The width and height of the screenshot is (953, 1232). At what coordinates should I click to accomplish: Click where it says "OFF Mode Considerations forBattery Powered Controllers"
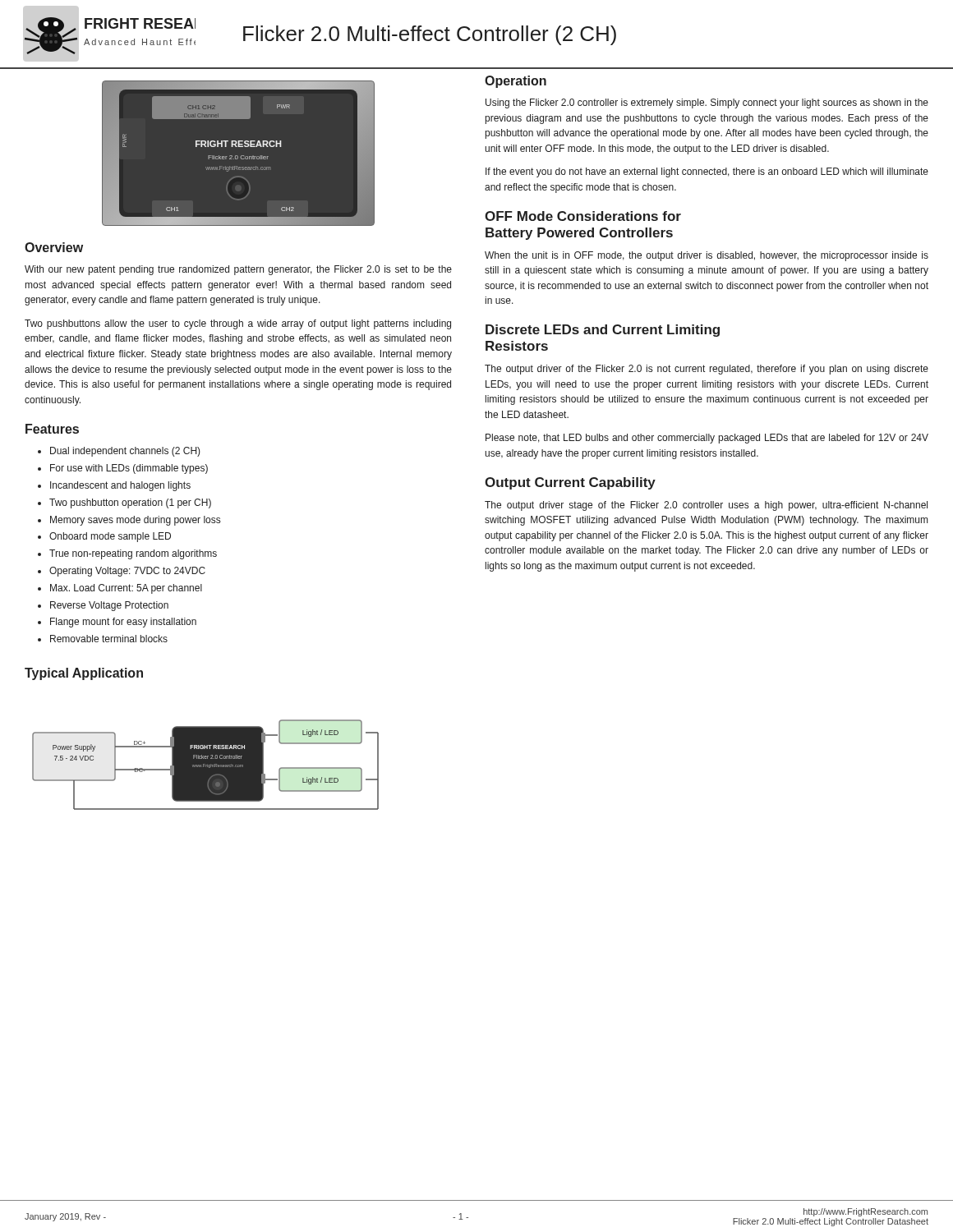(x=583, y=224)
